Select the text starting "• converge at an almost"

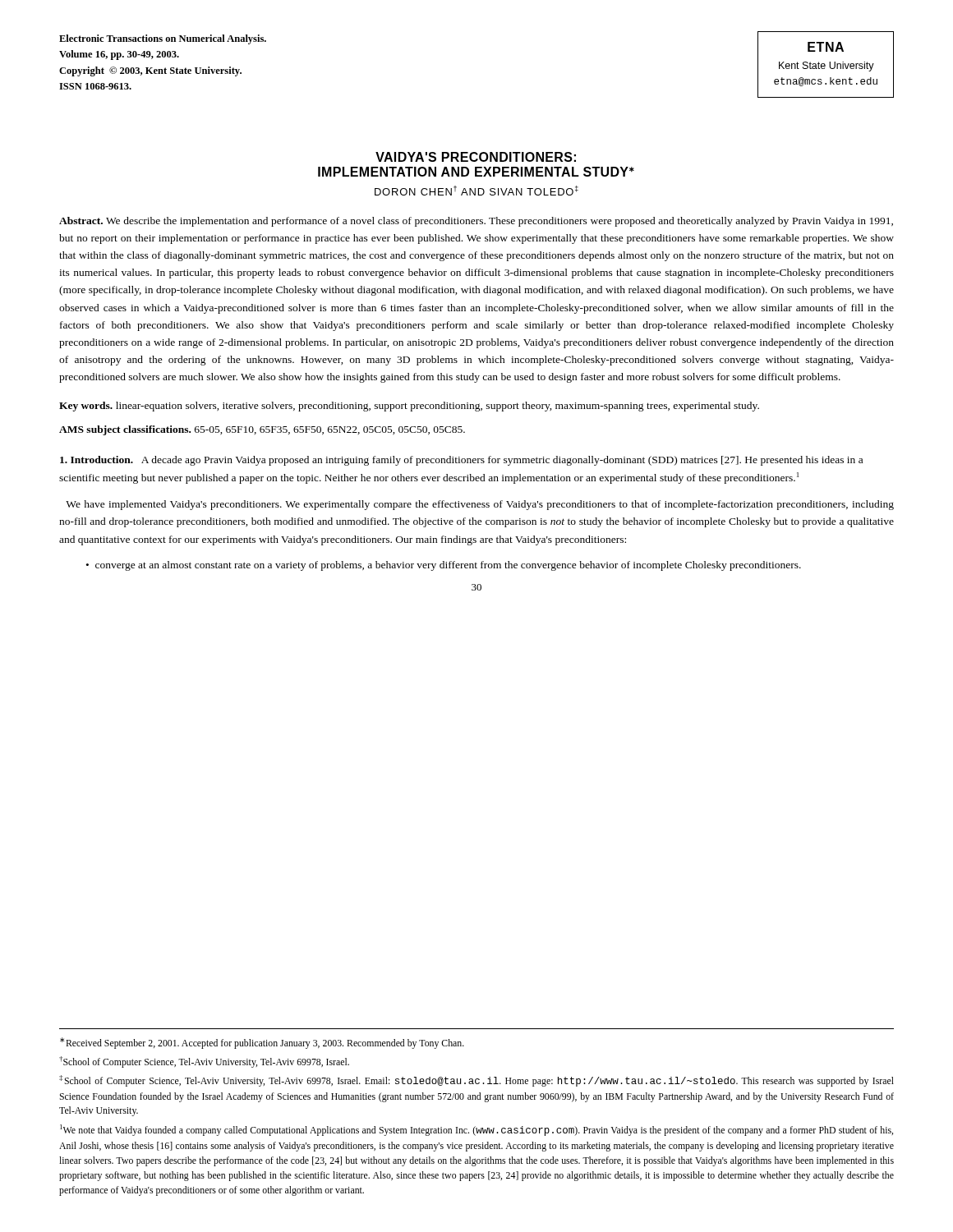pos(443,565)
